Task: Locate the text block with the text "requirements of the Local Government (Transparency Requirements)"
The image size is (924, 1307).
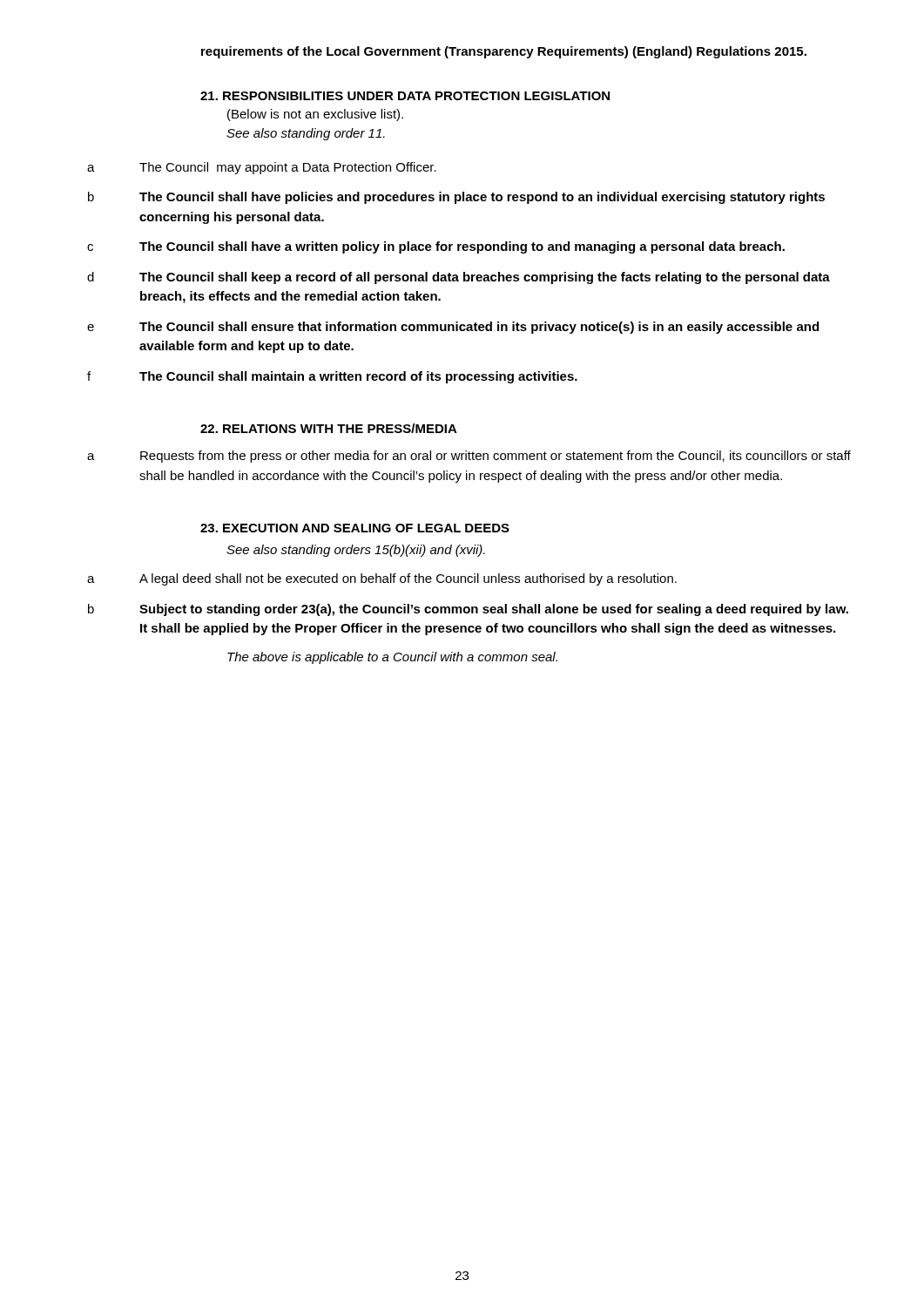Action: pos(504,51)
